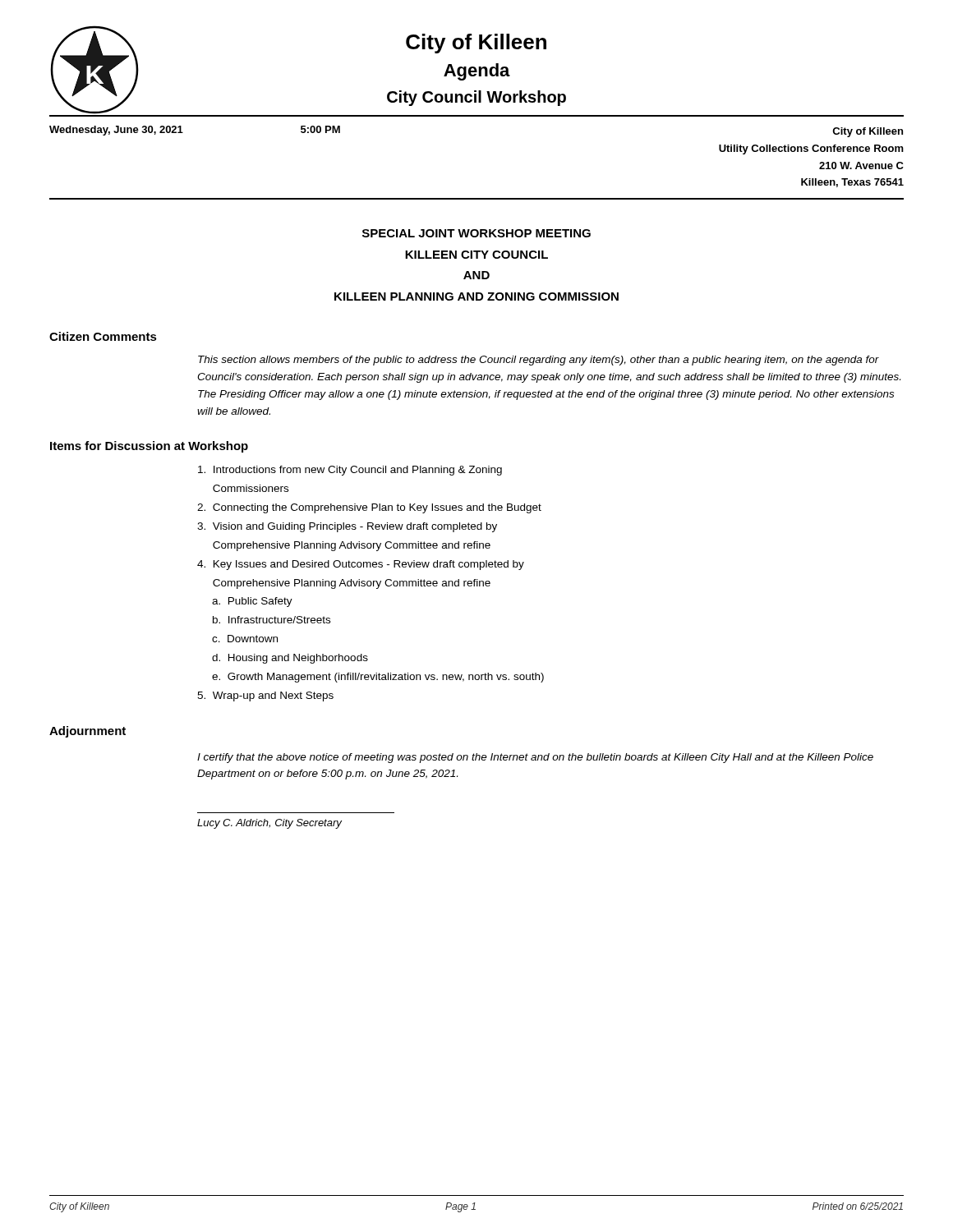Select the element starting "5. Wrap-up and Next Steps"

pyautogui.click(x=266, y=695)
